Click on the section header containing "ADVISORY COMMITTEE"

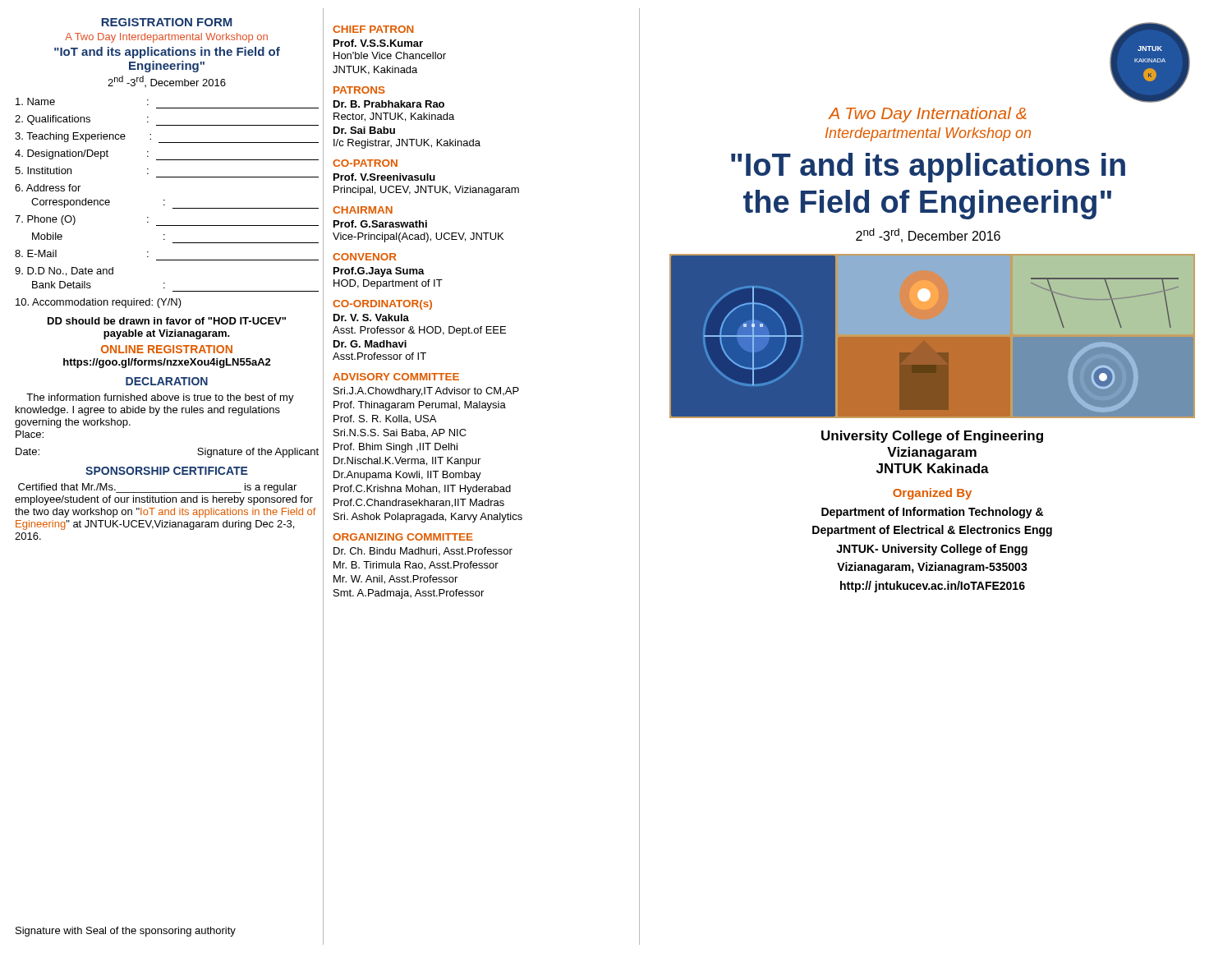pyautogui.click(x=396, y=377)
